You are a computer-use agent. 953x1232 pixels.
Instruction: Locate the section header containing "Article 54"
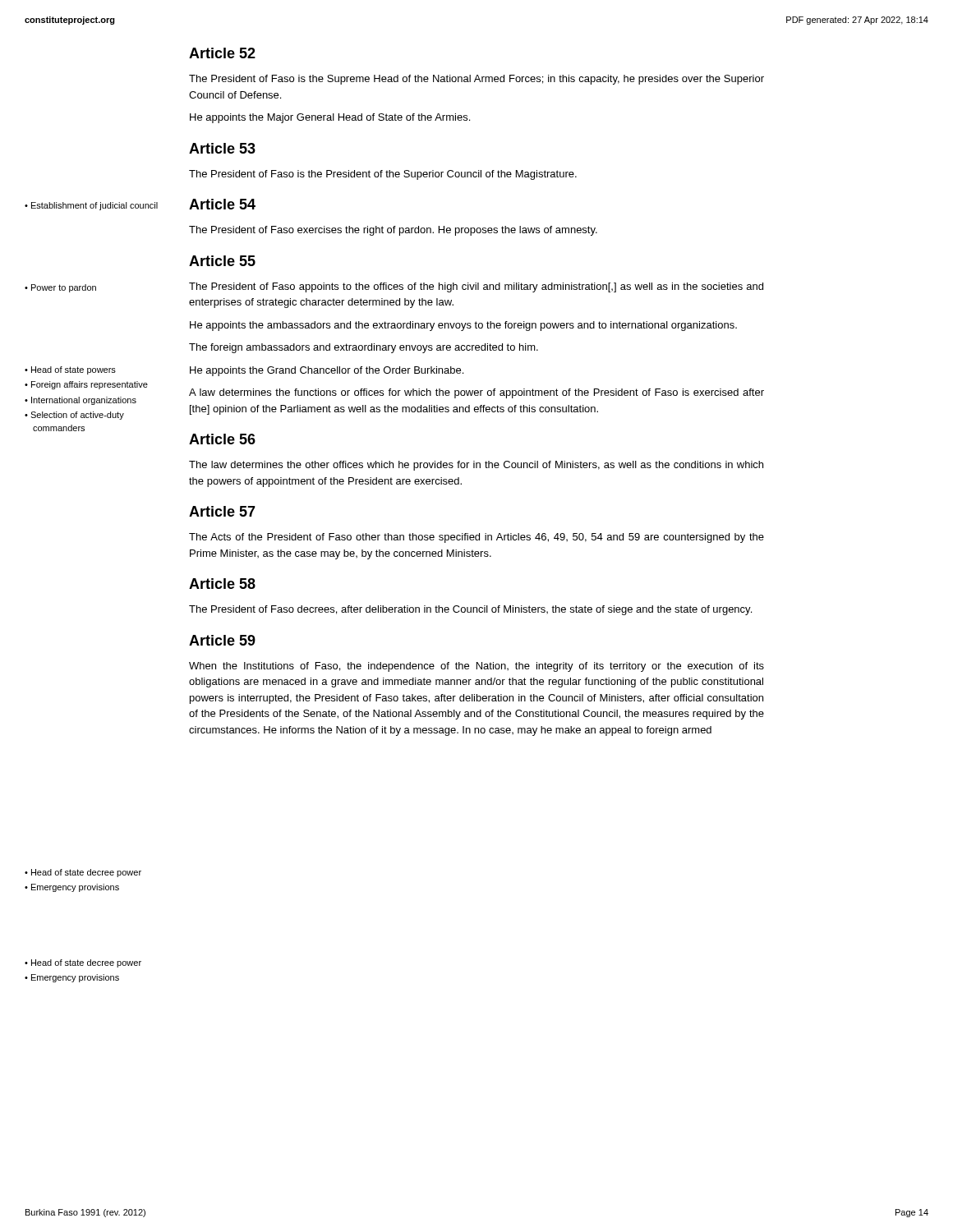[x=222, y=205]
